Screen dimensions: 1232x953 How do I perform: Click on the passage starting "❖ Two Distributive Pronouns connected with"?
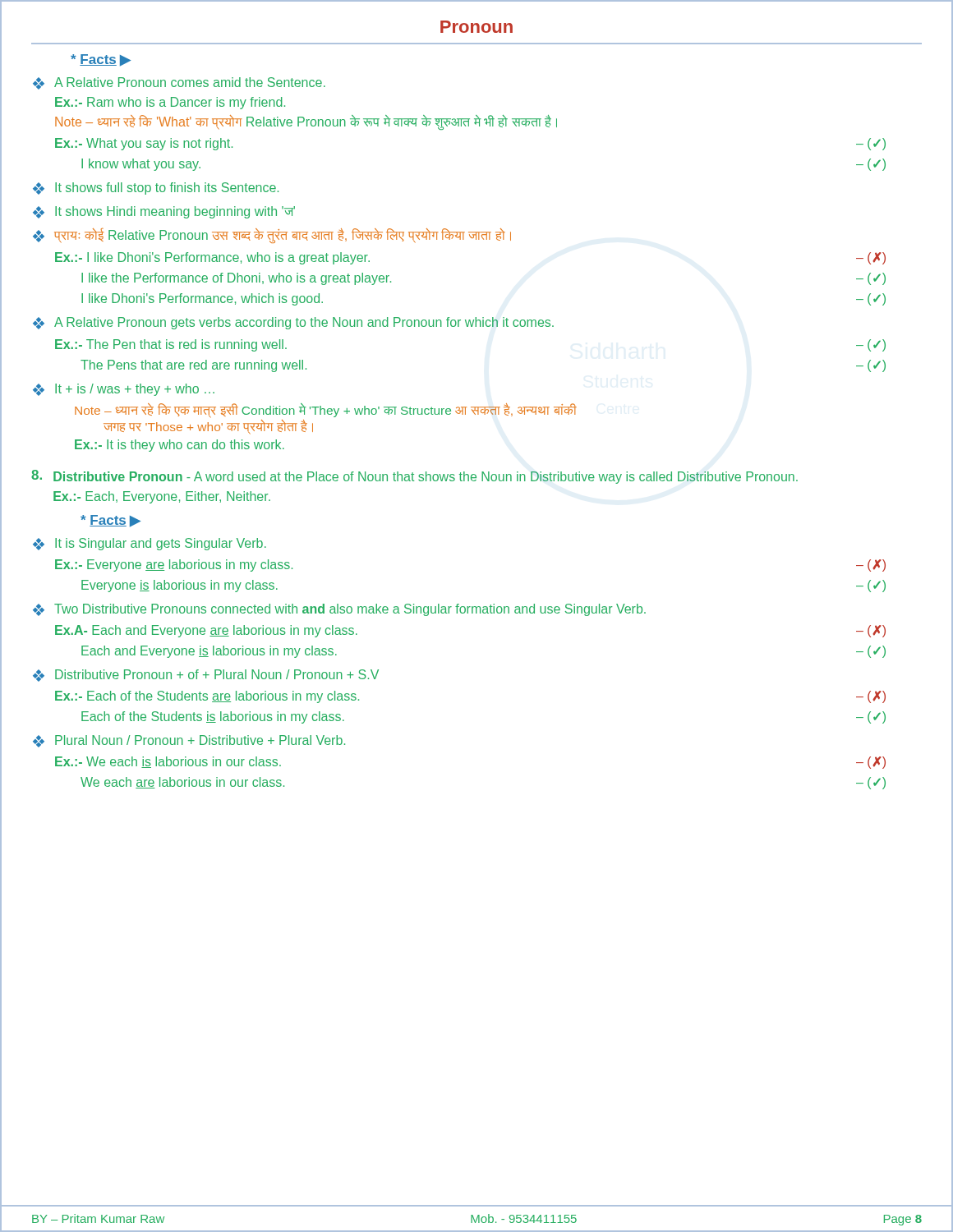339,610
